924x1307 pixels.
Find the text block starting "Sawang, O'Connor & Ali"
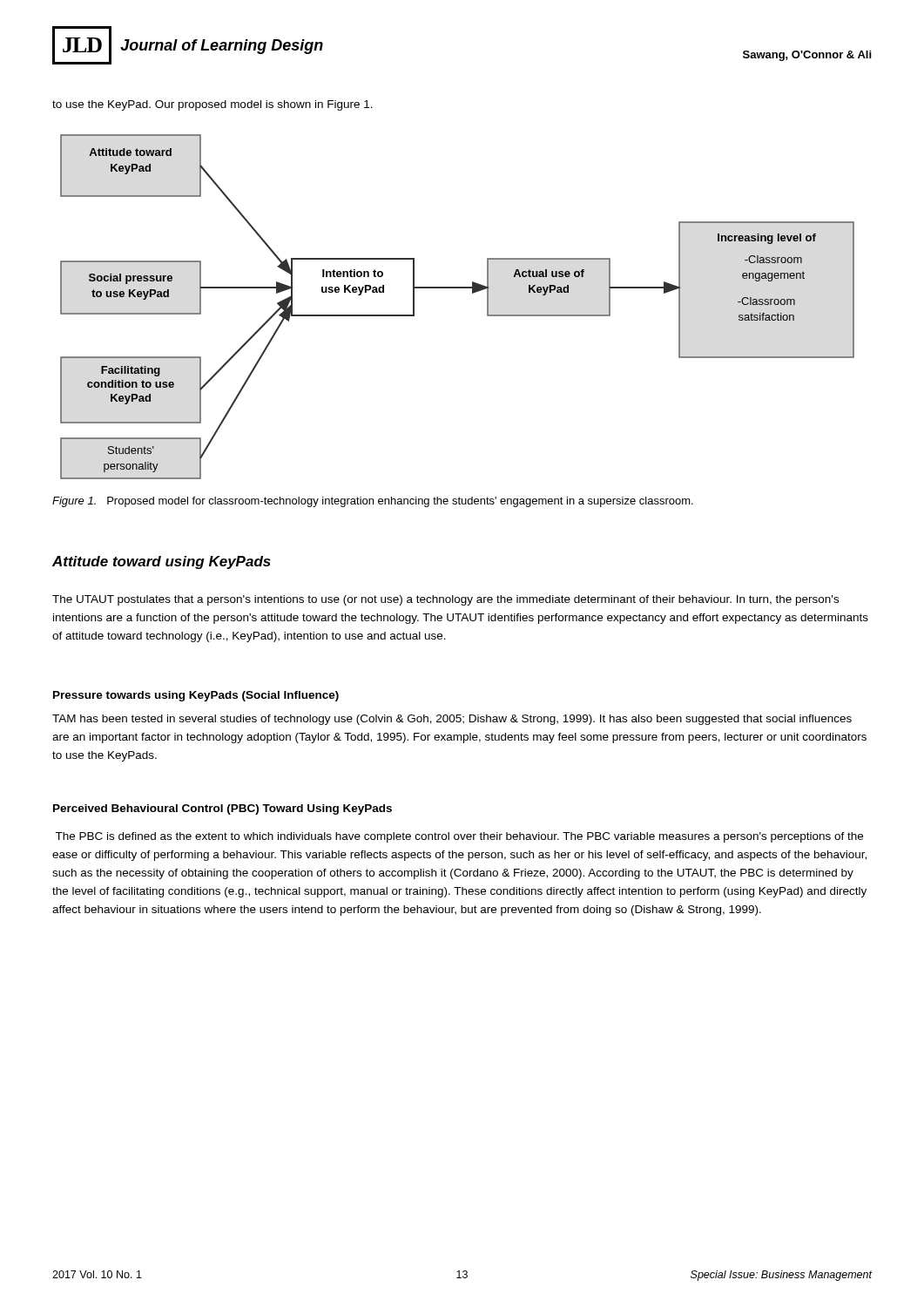click(807, 55)
